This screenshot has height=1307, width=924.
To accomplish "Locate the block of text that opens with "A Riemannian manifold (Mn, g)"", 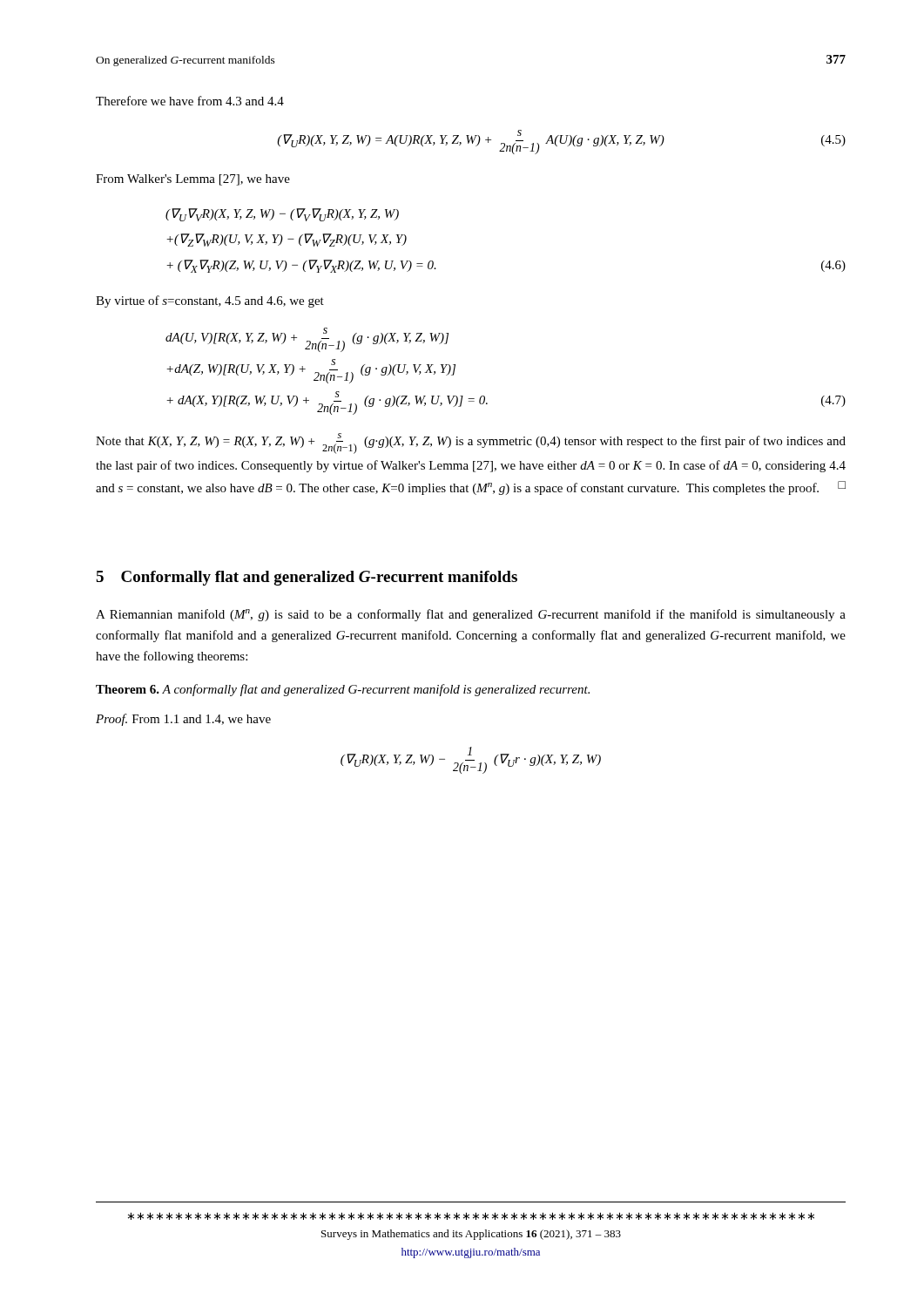I will [471, 634].
